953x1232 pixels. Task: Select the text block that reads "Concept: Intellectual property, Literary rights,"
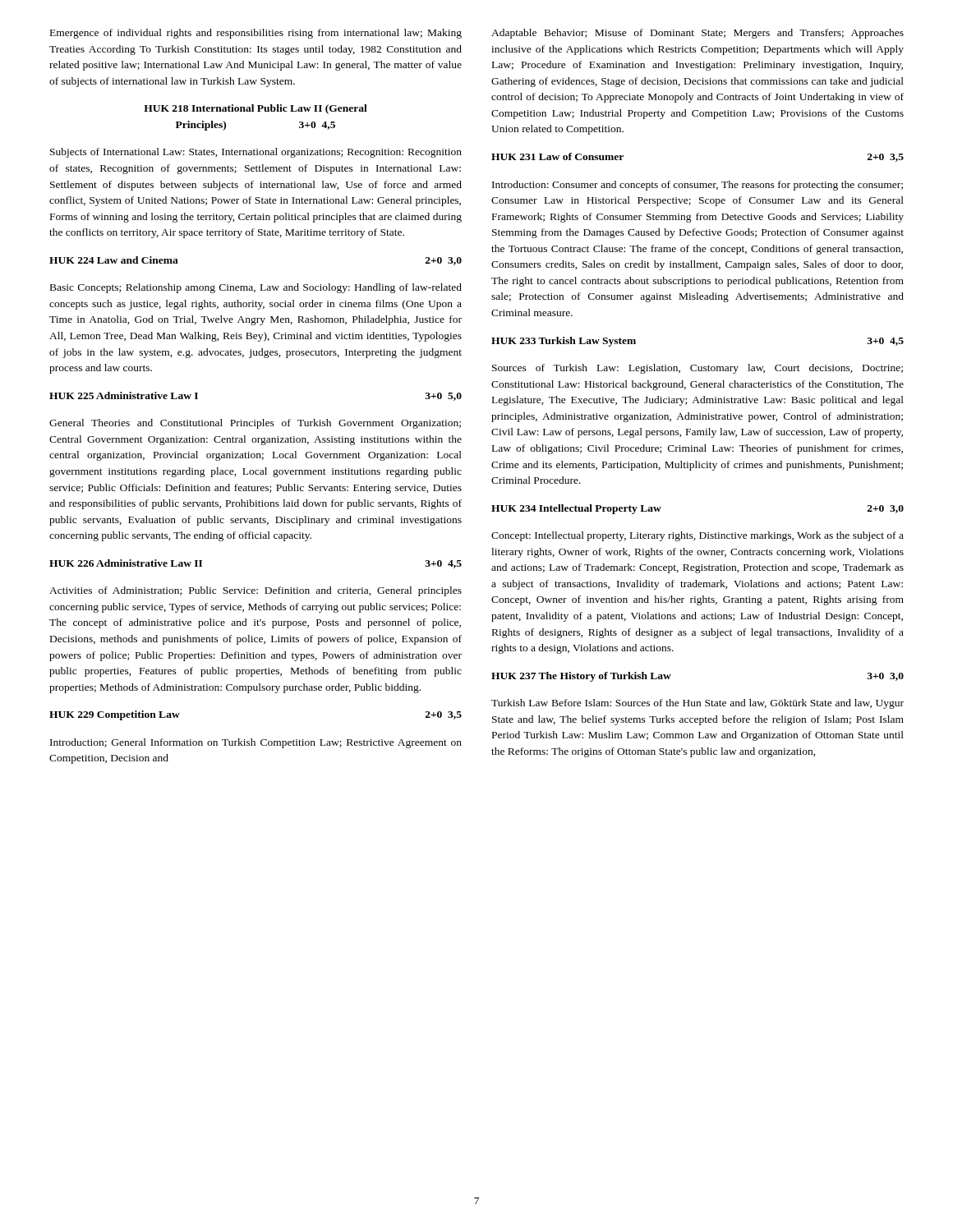click(x=698, y=592)
